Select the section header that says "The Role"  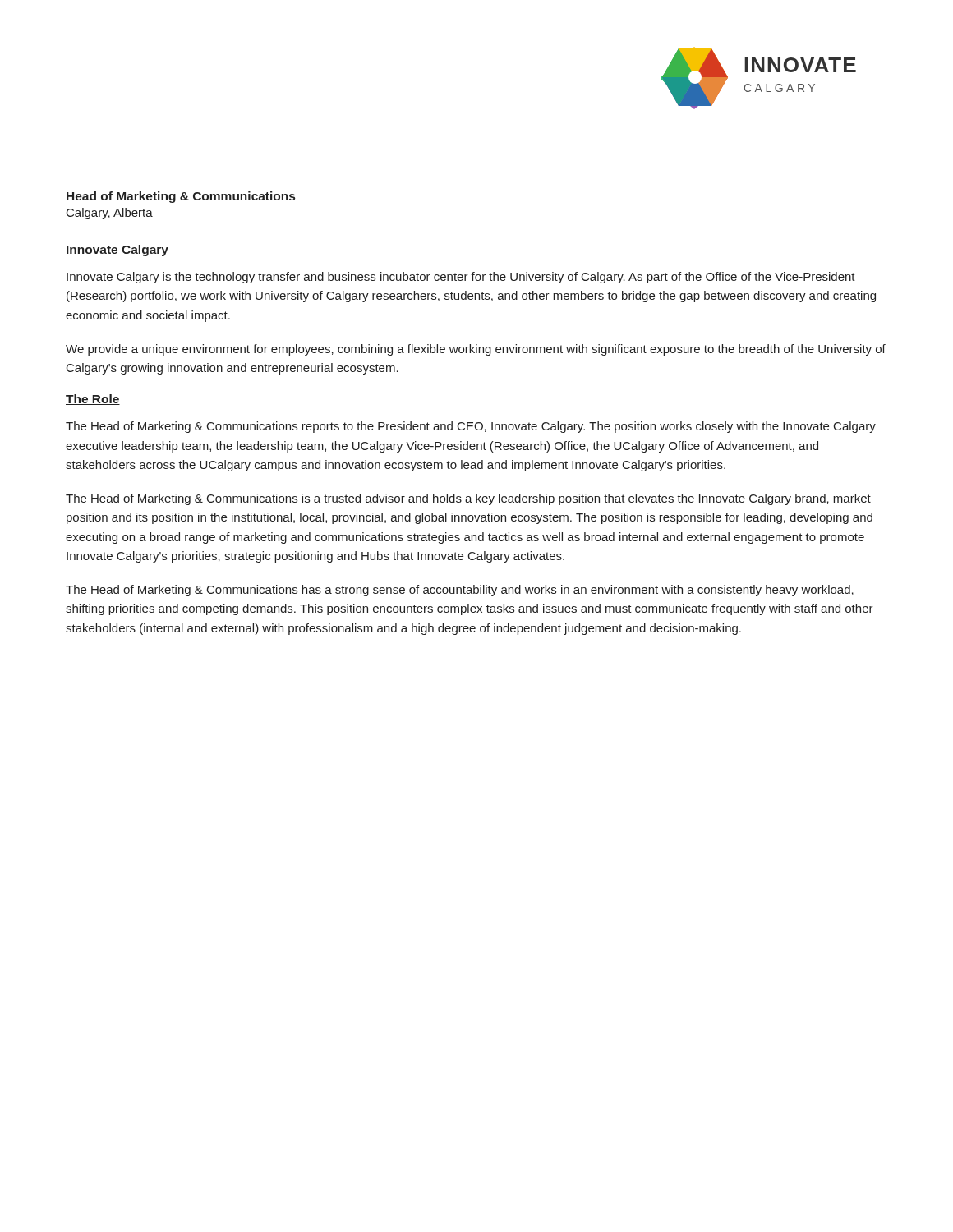[x=93, y=399]
